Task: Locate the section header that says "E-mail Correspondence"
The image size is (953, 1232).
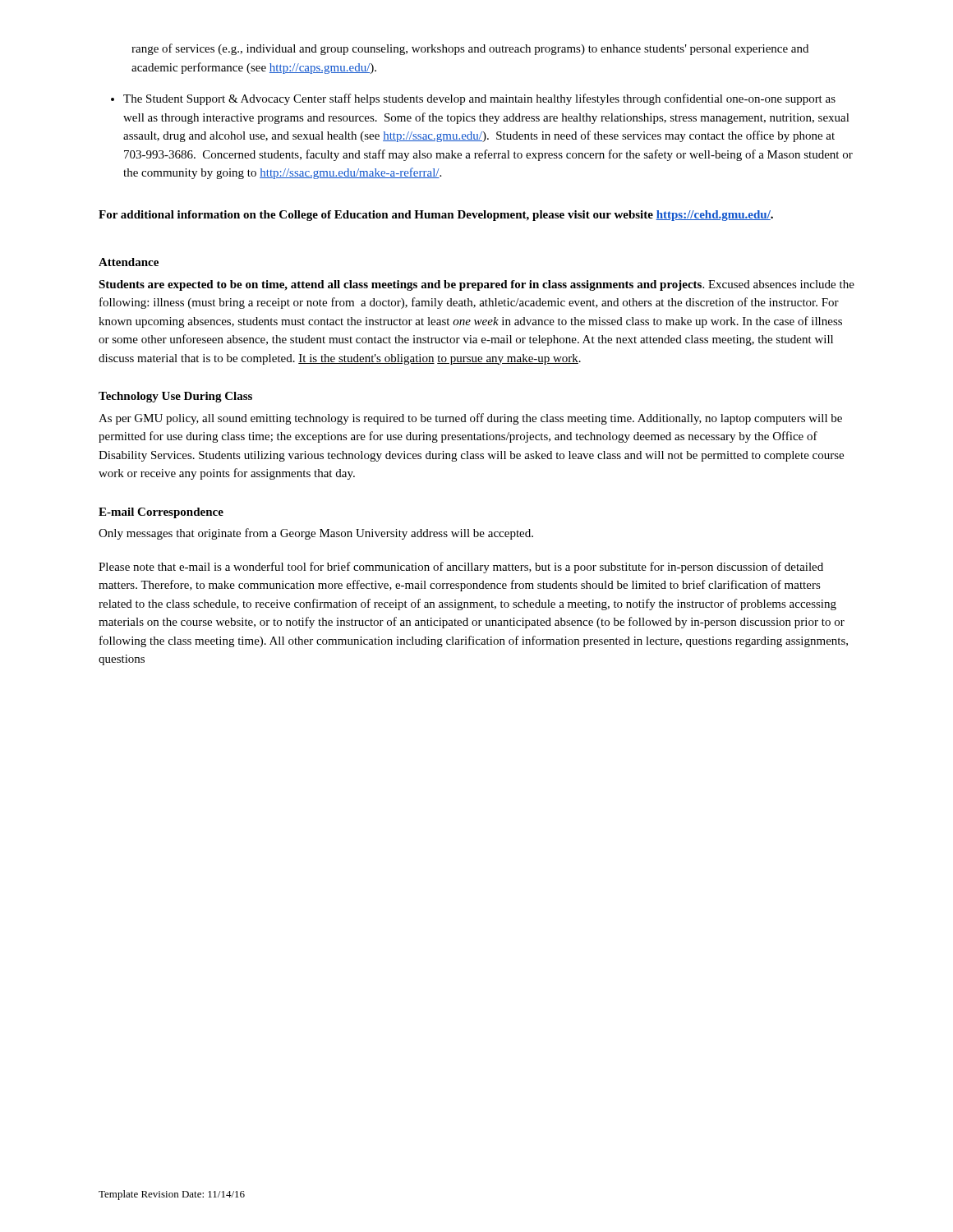Action: (161, 513)
